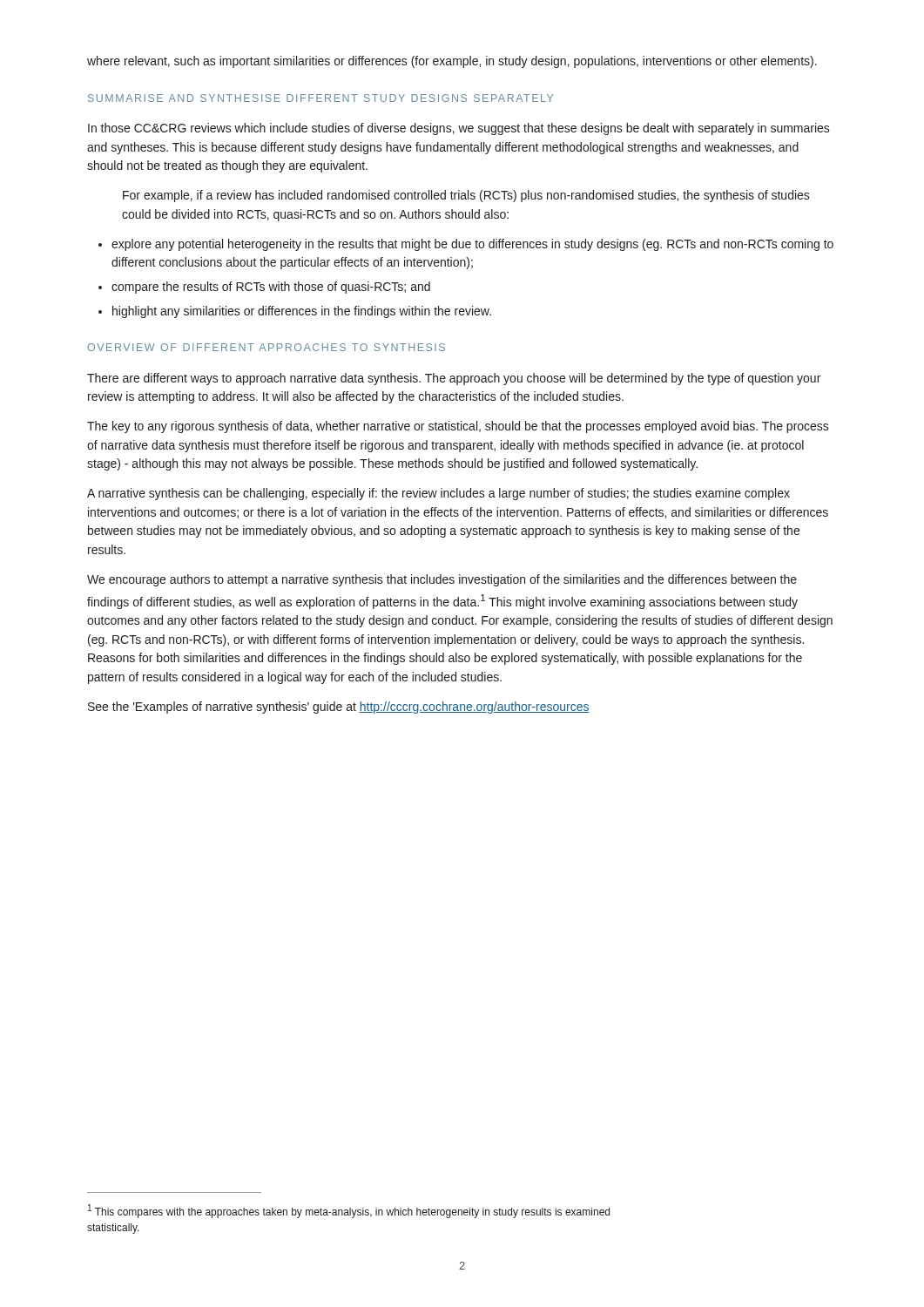This screenshot has width=924, height=1307.
Task: Navigate to the text starting "A narrative synthesis can be"
Action: click(462, 522)
